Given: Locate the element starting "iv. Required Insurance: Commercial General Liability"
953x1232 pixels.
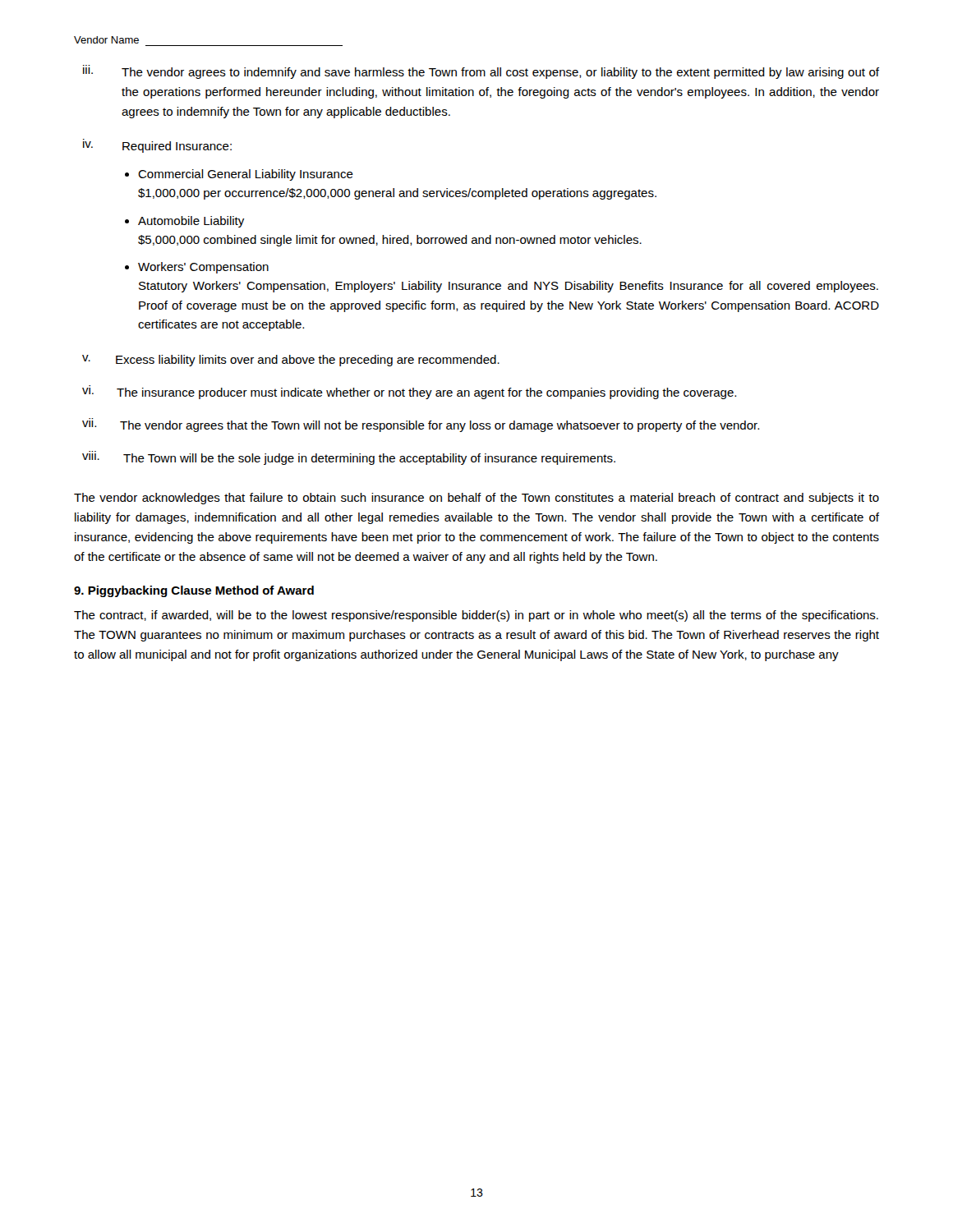Looking at the screenshot, I should (481, 239).
